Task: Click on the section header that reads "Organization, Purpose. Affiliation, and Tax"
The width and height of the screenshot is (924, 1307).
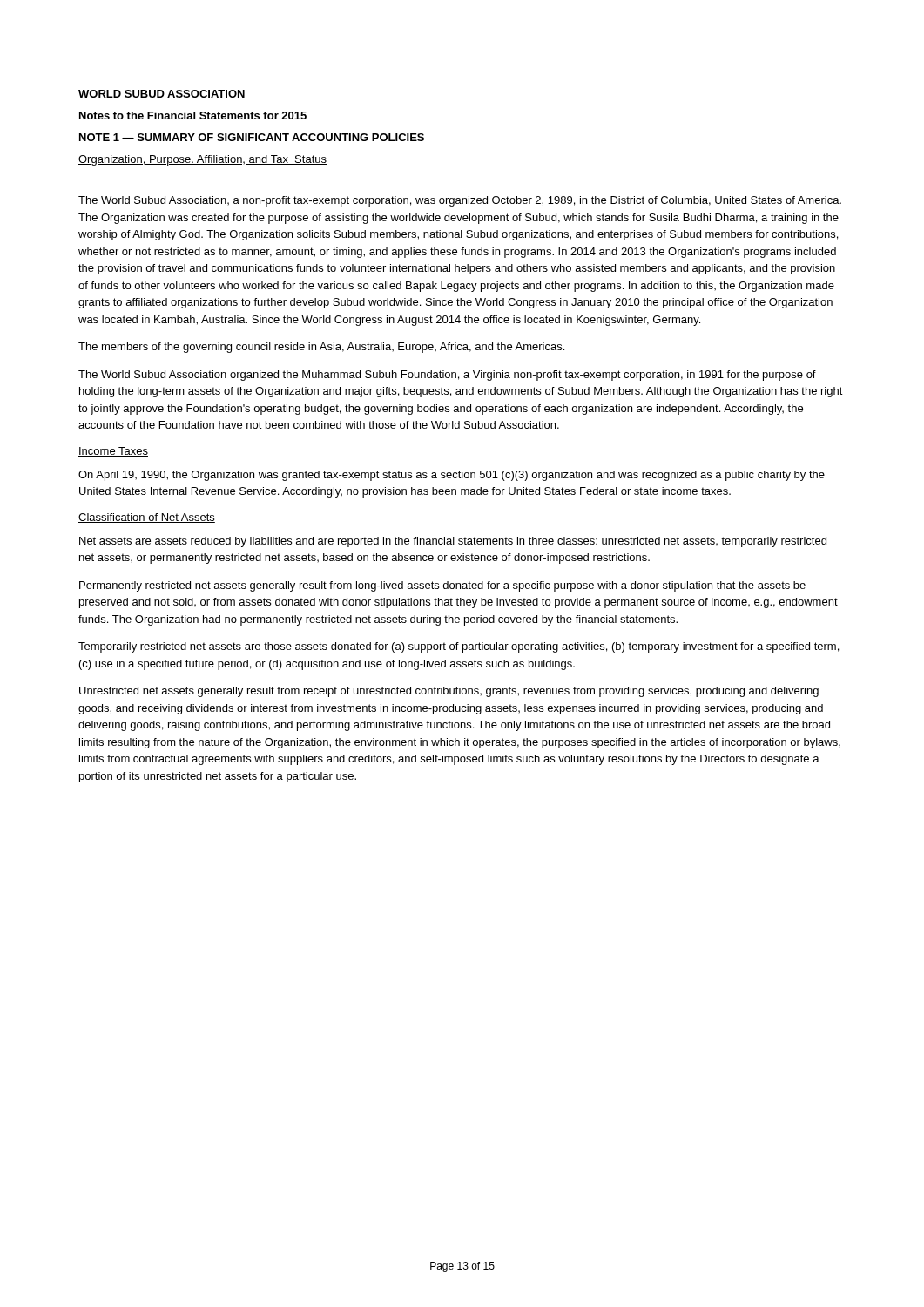Action: click(x=202, y=159)
